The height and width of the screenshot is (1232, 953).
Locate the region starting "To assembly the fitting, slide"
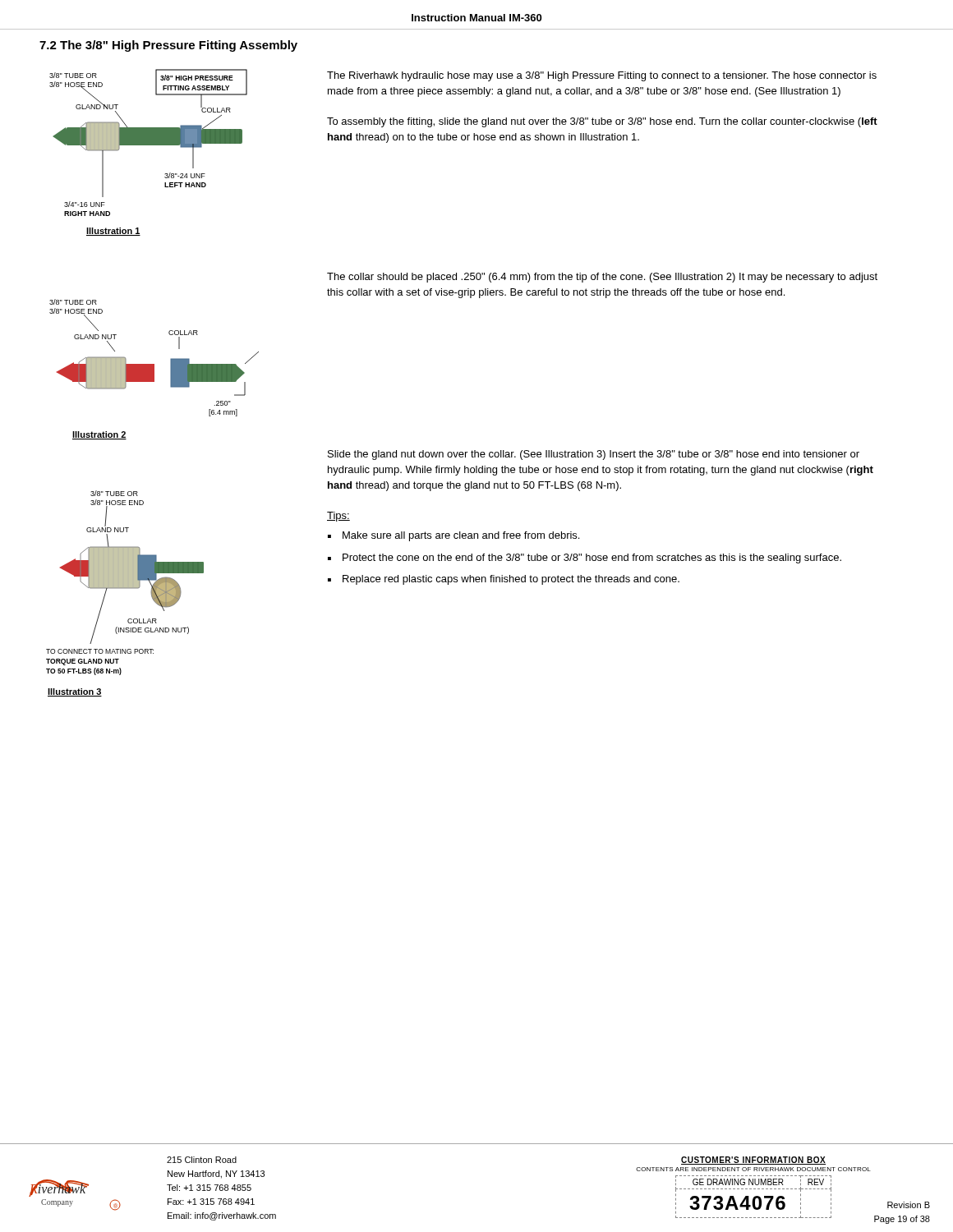[x=602, y=129]
